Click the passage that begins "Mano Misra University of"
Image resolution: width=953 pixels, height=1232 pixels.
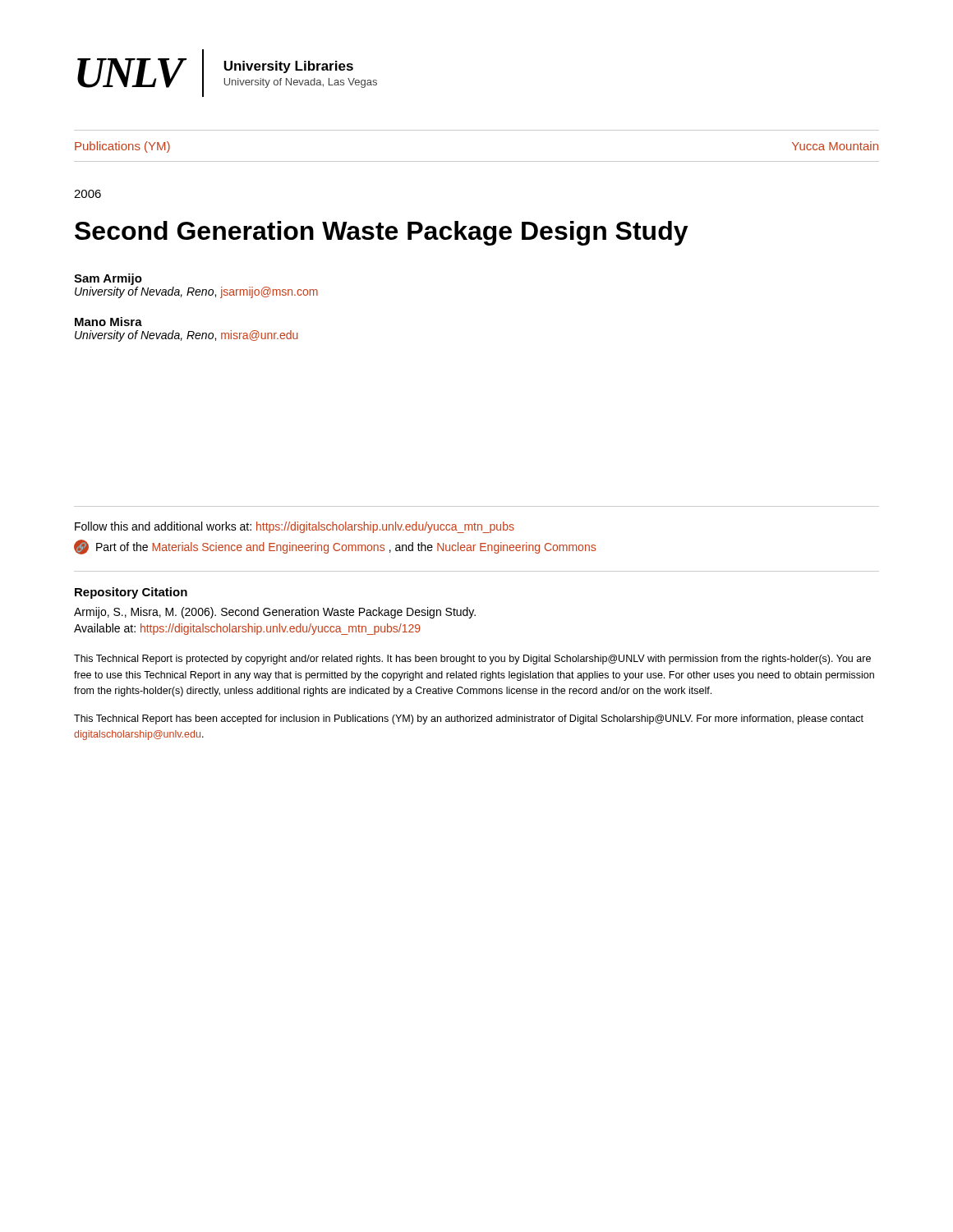point(108,322)
